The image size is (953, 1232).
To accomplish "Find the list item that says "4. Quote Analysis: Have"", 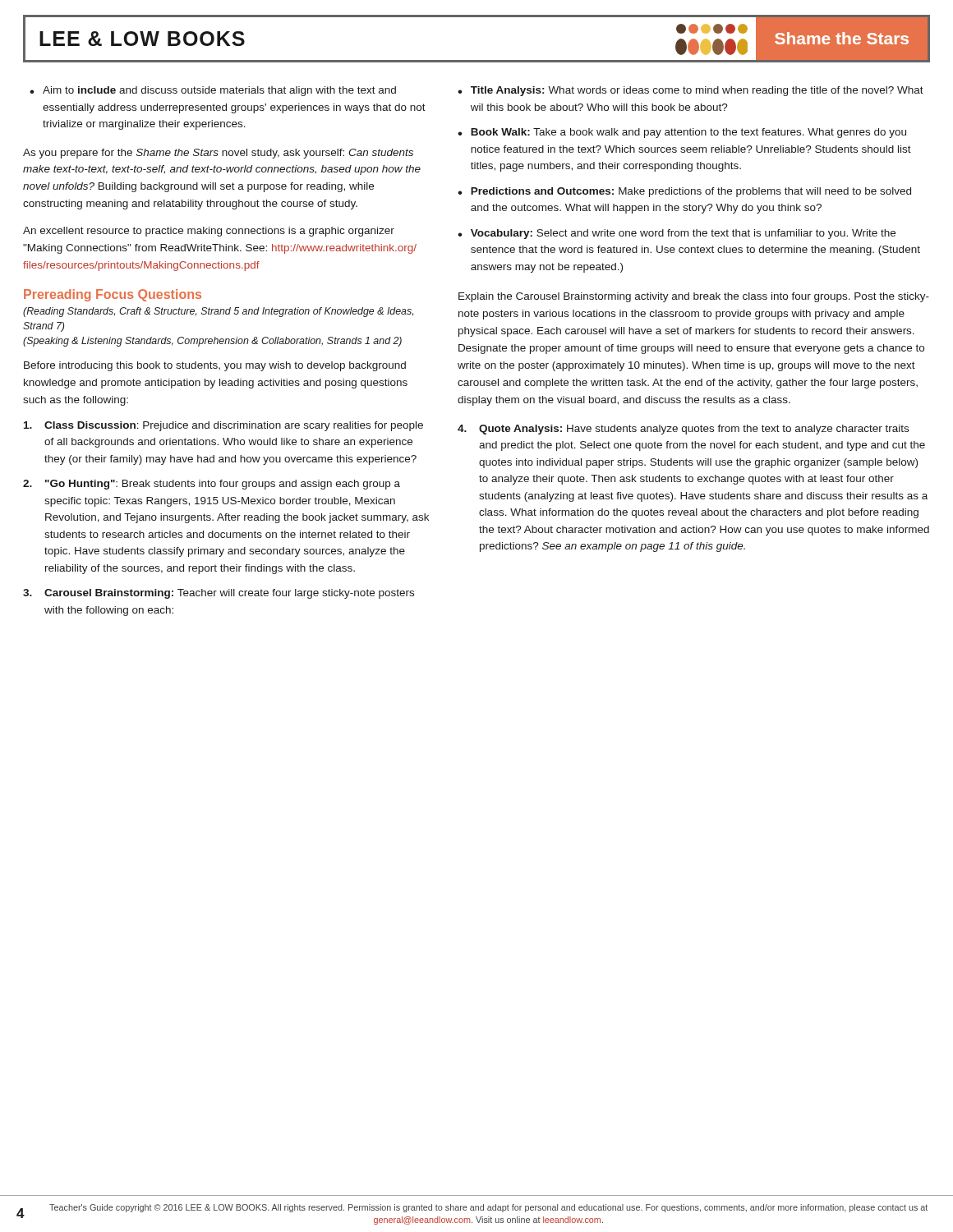I will pyautogui.click(x=694, y=488).
